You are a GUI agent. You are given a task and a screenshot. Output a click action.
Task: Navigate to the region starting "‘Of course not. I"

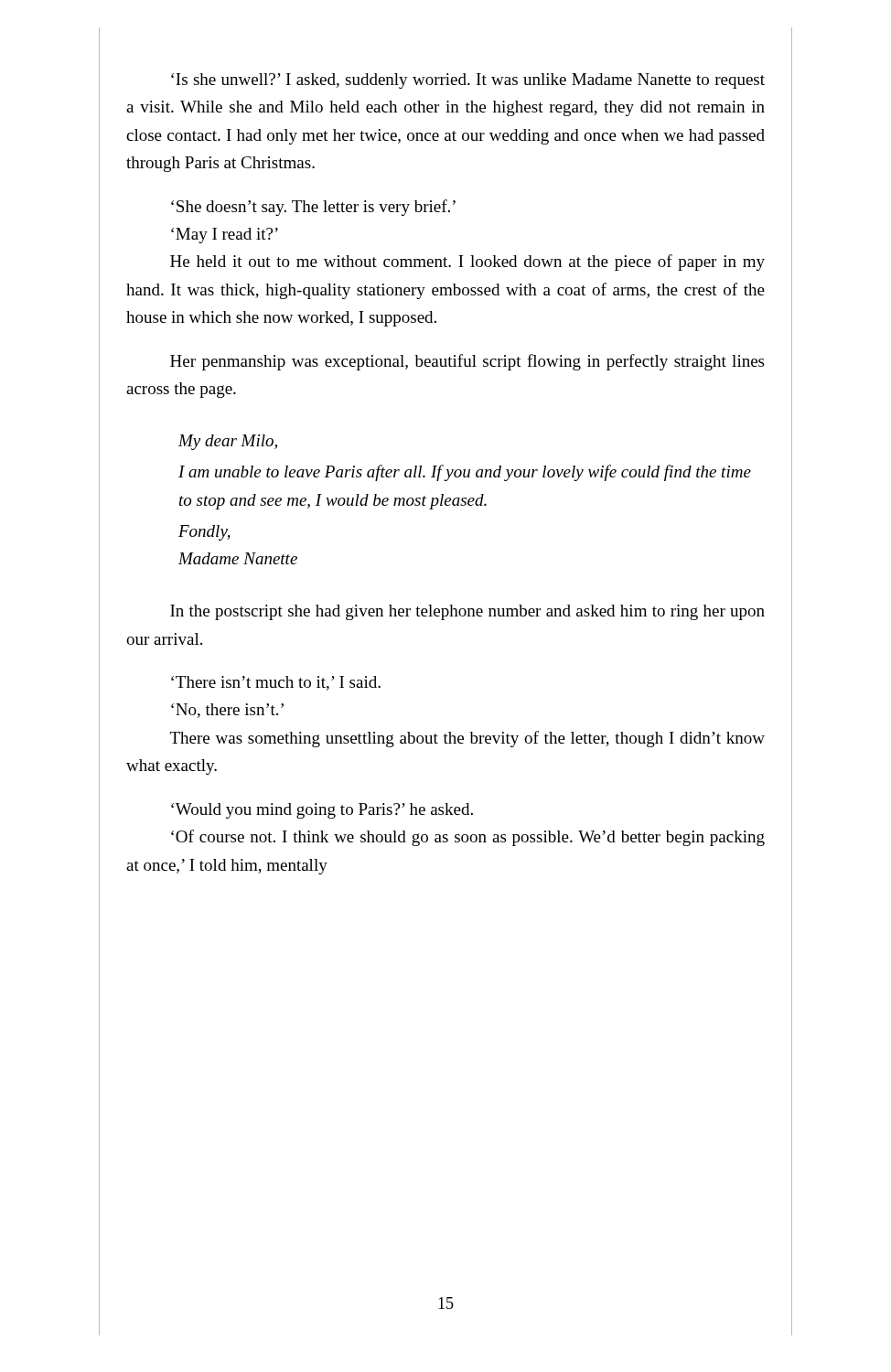[x=446, y=851]
